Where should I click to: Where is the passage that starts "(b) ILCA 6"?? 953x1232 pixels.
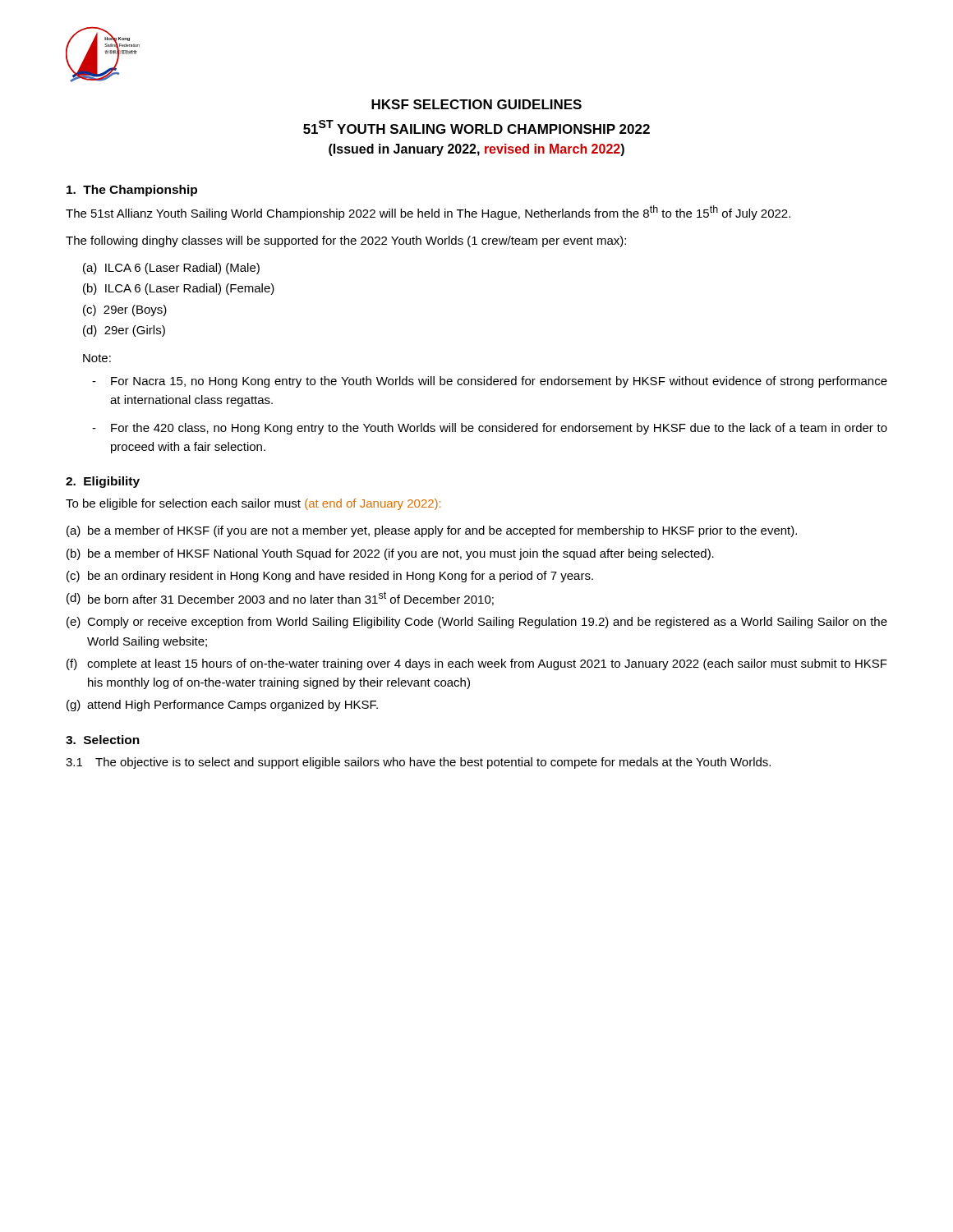[x=178, y=288]
